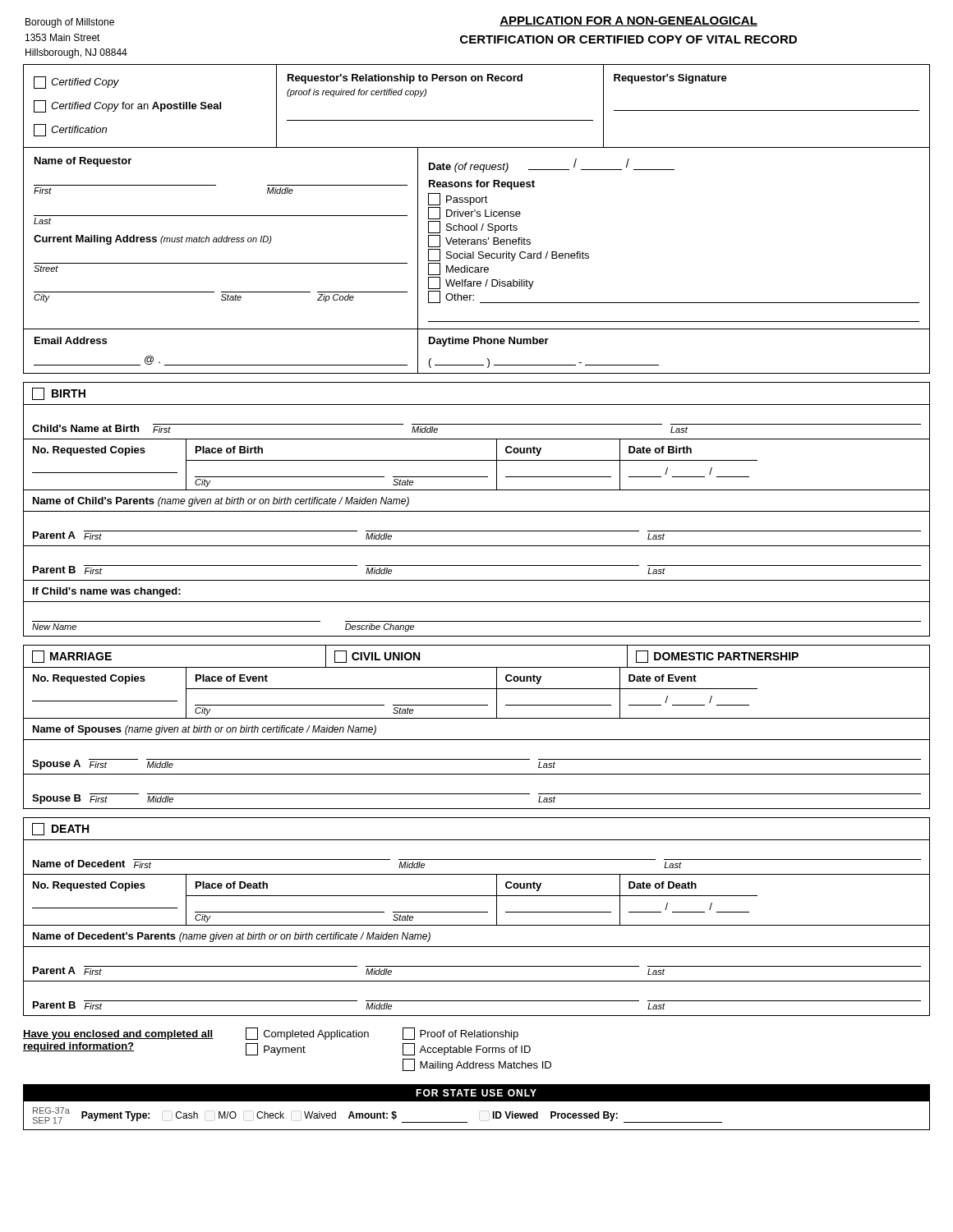This screenshot has height=1232, width=953.
Task: Select the text that says "Current Mailing Address (must match address on ID)"
Action: point(153,239)
